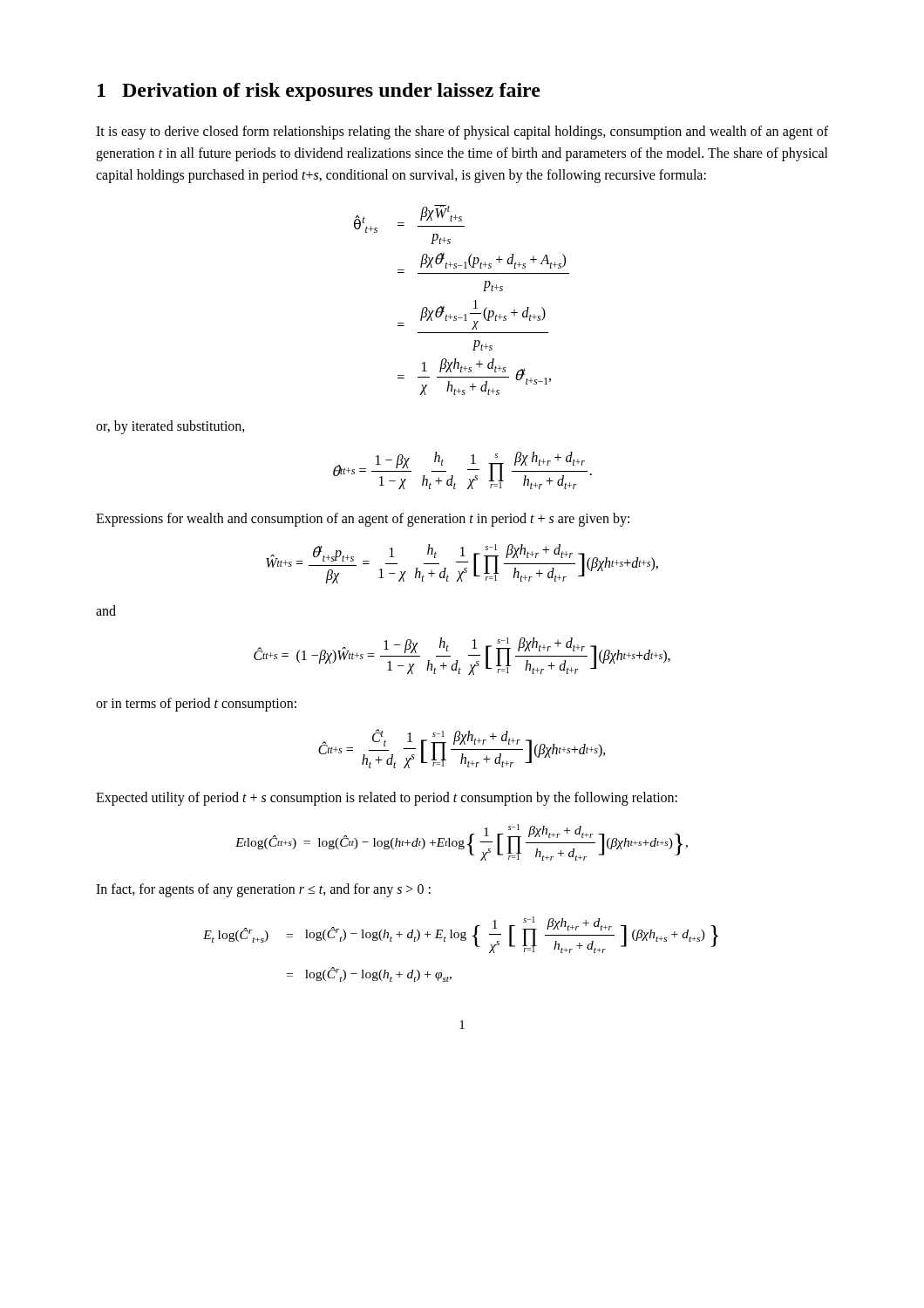Locate the element starting "Et log(Ĉrt+s) = log(Ĉrt) −"
The height and width of the screenshot is (1308, 924).
462,952
